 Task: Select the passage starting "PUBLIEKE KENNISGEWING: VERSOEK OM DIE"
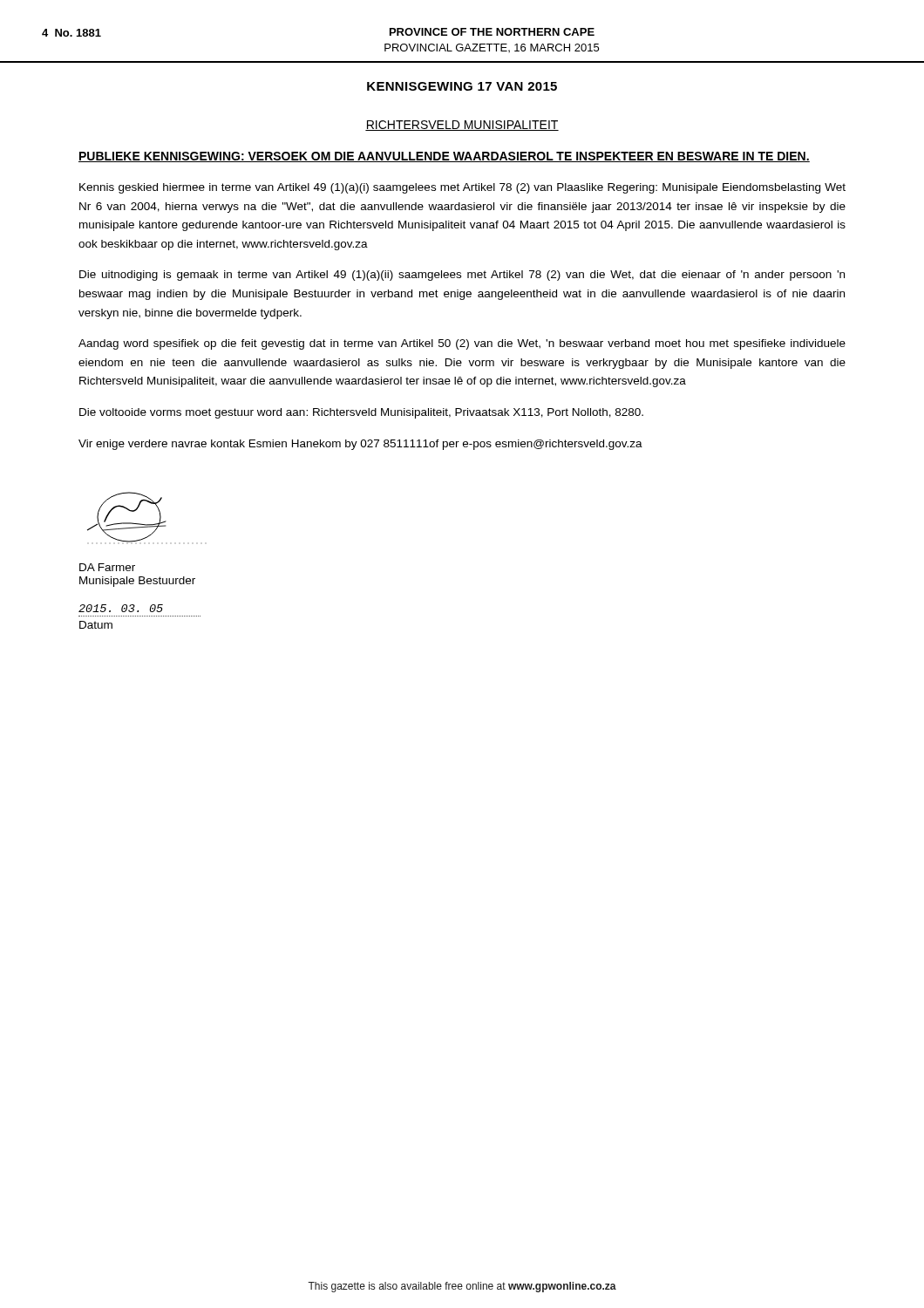(x=444, y=156)
